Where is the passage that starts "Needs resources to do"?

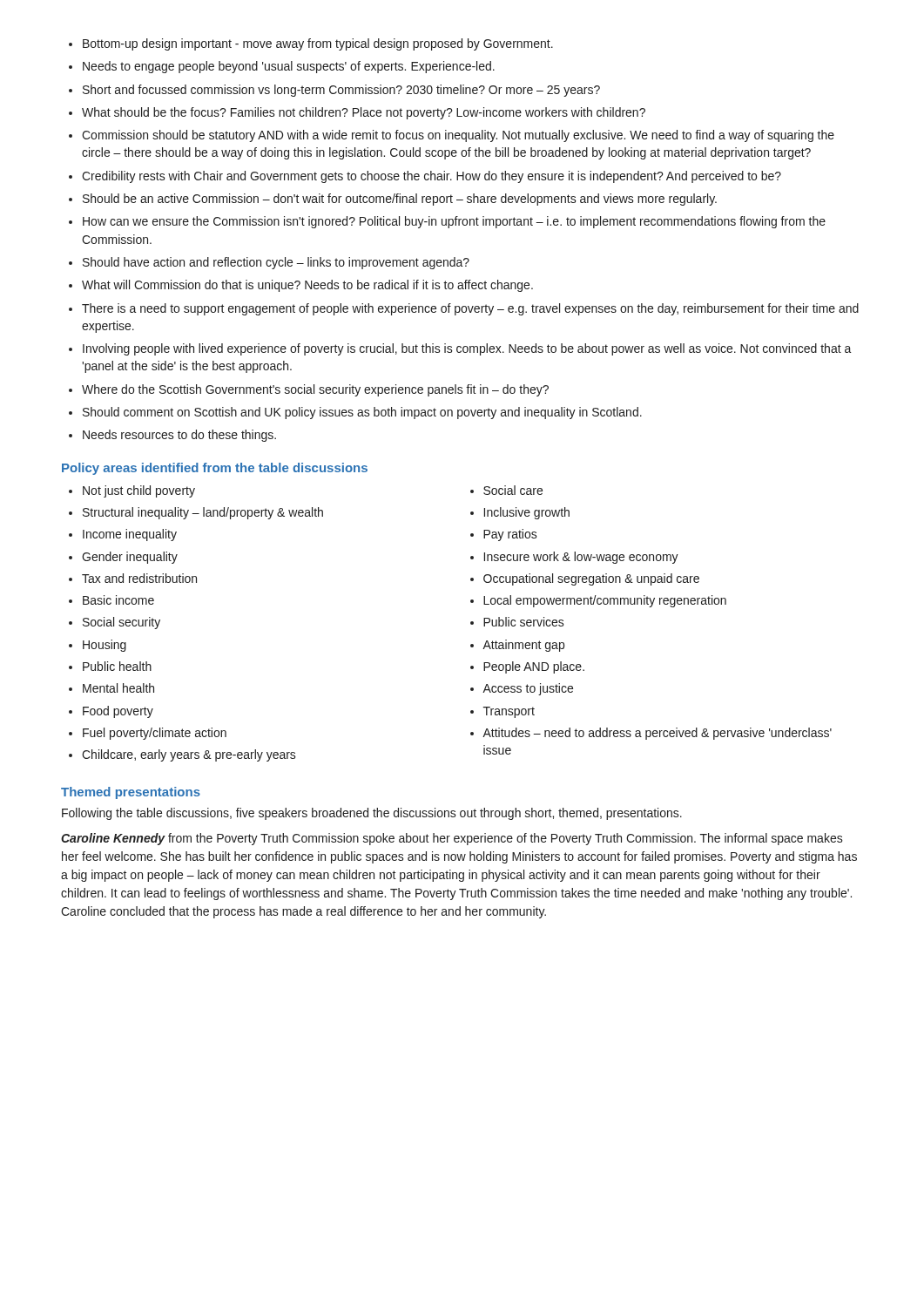click(172, 436)
